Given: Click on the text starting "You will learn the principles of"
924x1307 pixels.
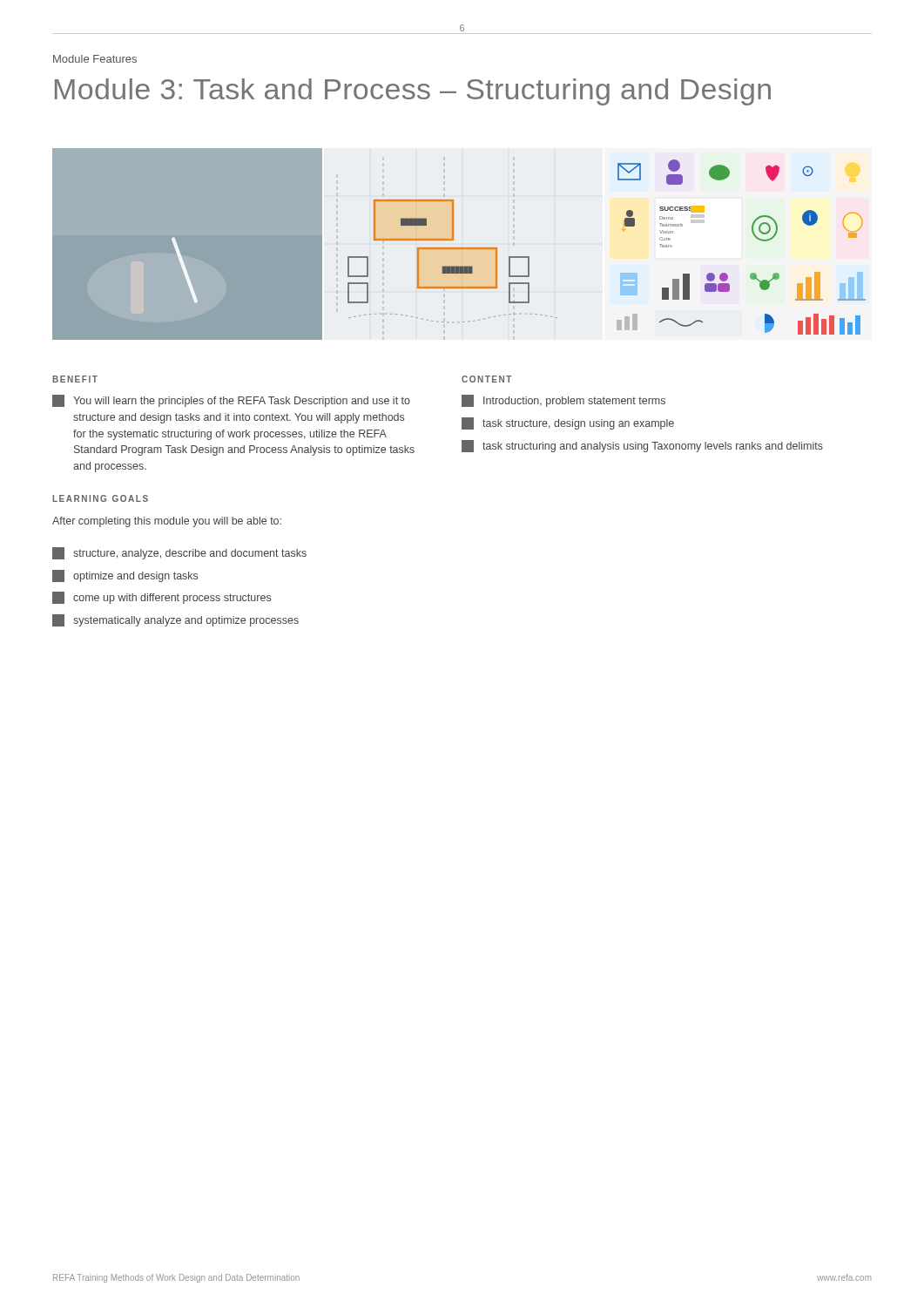Looking at the screenshot, I should 235,434.
